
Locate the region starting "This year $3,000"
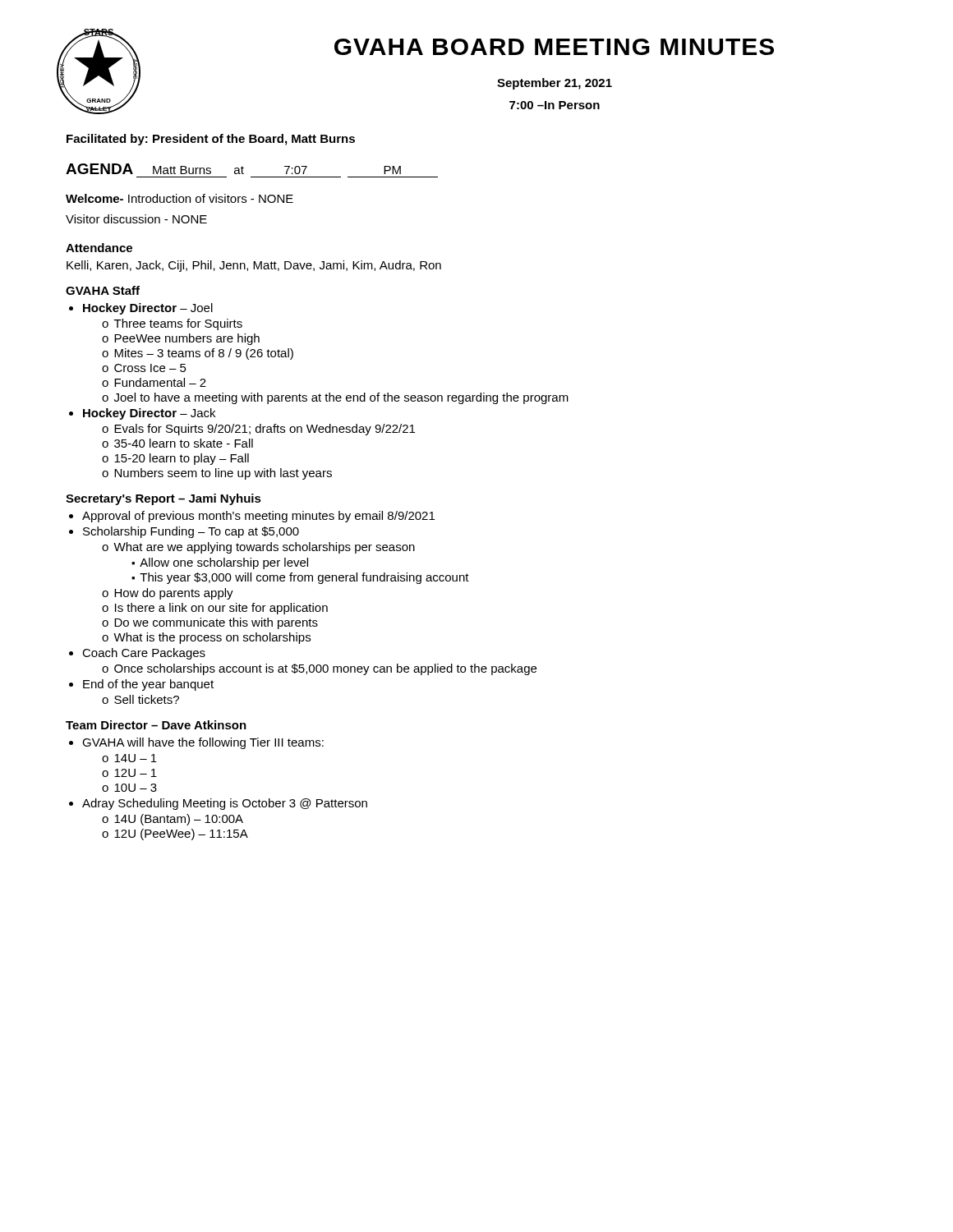point(304,577)
